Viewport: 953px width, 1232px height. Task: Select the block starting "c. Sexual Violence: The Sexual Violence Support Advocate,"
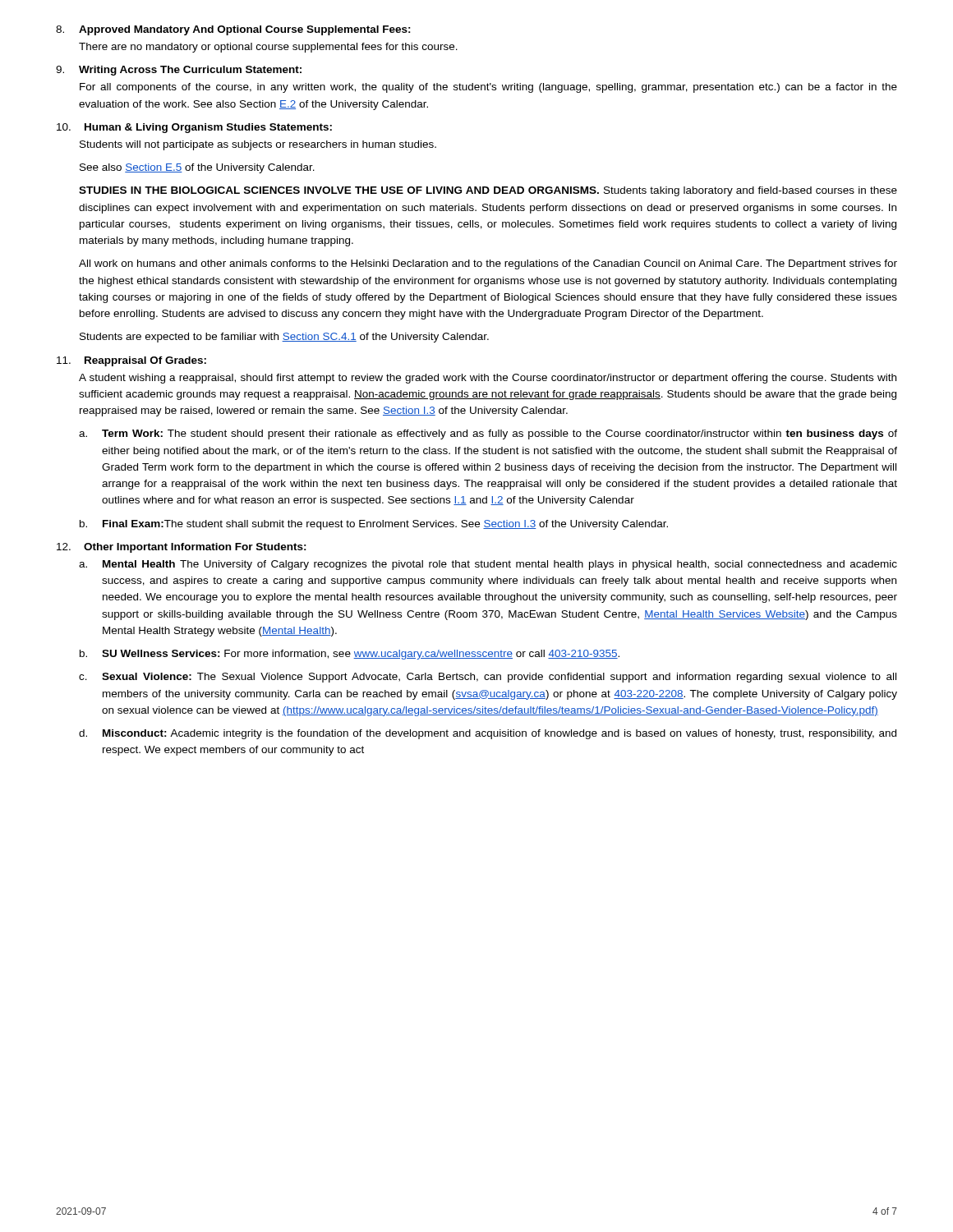coord(488,694)
